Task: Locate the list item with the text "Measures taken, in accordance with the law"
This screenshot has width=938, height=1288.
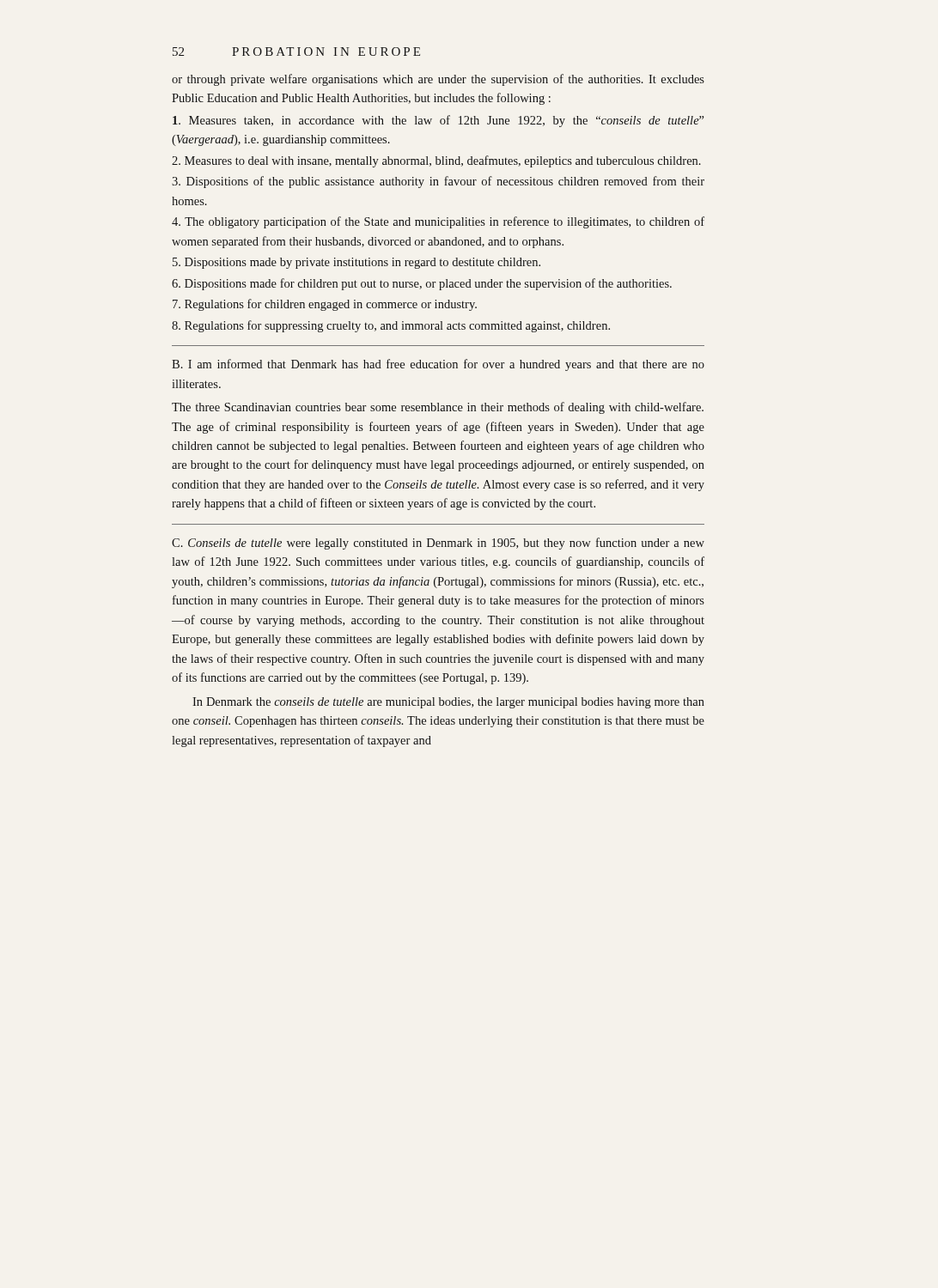Action: pyautogui.click(x=438, y=130)
